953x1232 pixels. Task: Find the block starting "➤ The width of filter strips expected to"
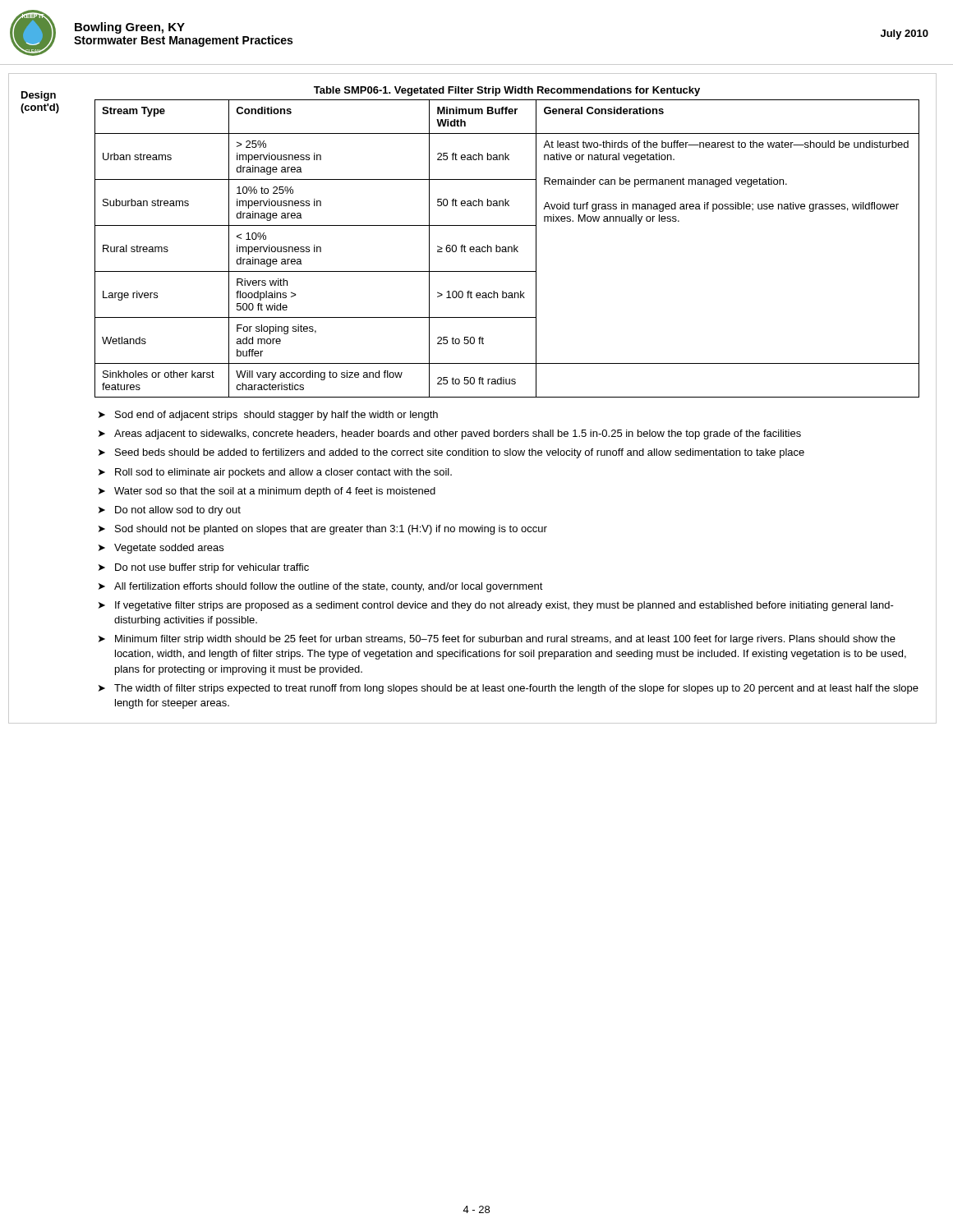coord(507,696)
